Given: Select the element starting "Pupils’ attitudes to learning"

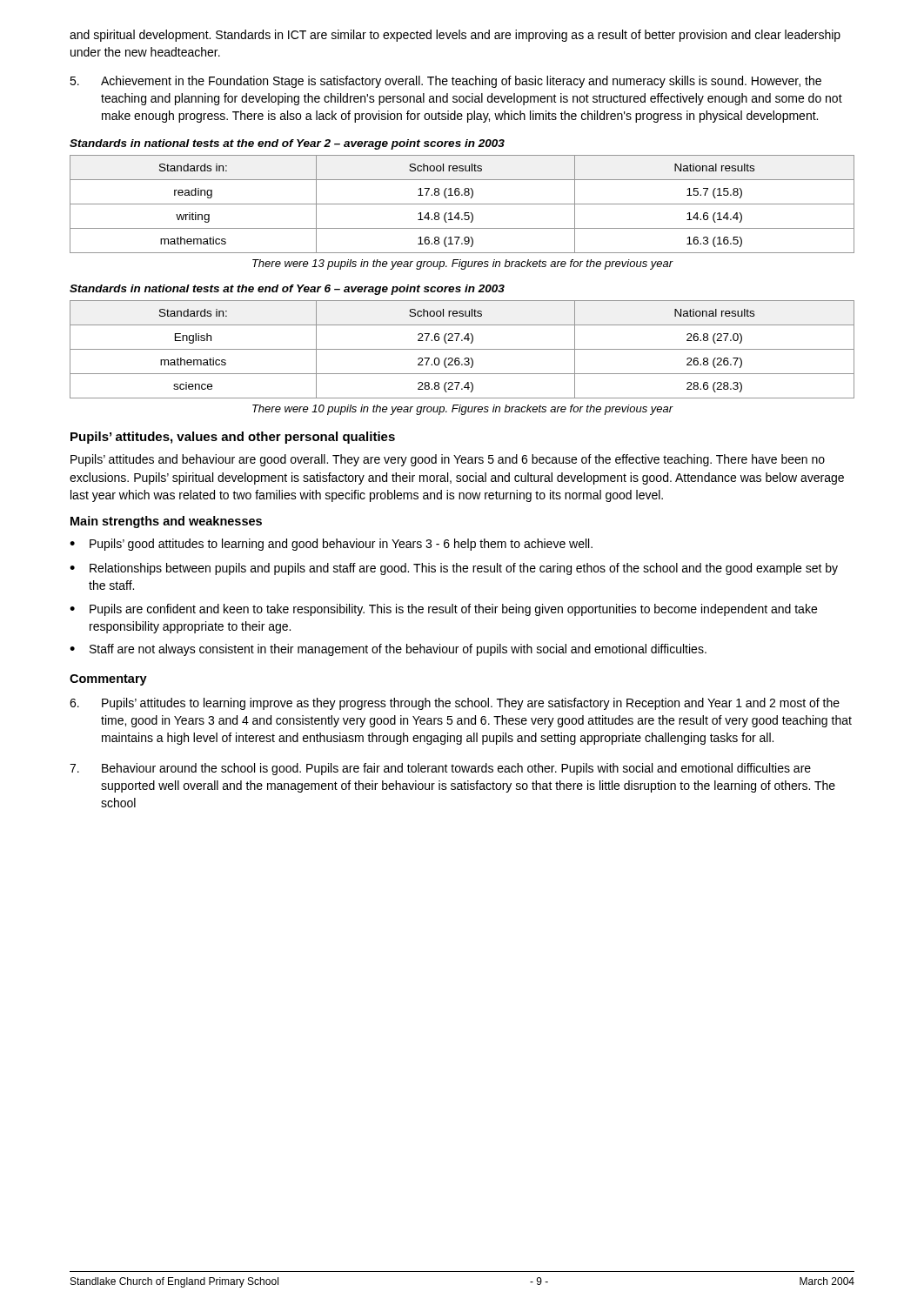Looking at the screenshot, I should point(462,720).
